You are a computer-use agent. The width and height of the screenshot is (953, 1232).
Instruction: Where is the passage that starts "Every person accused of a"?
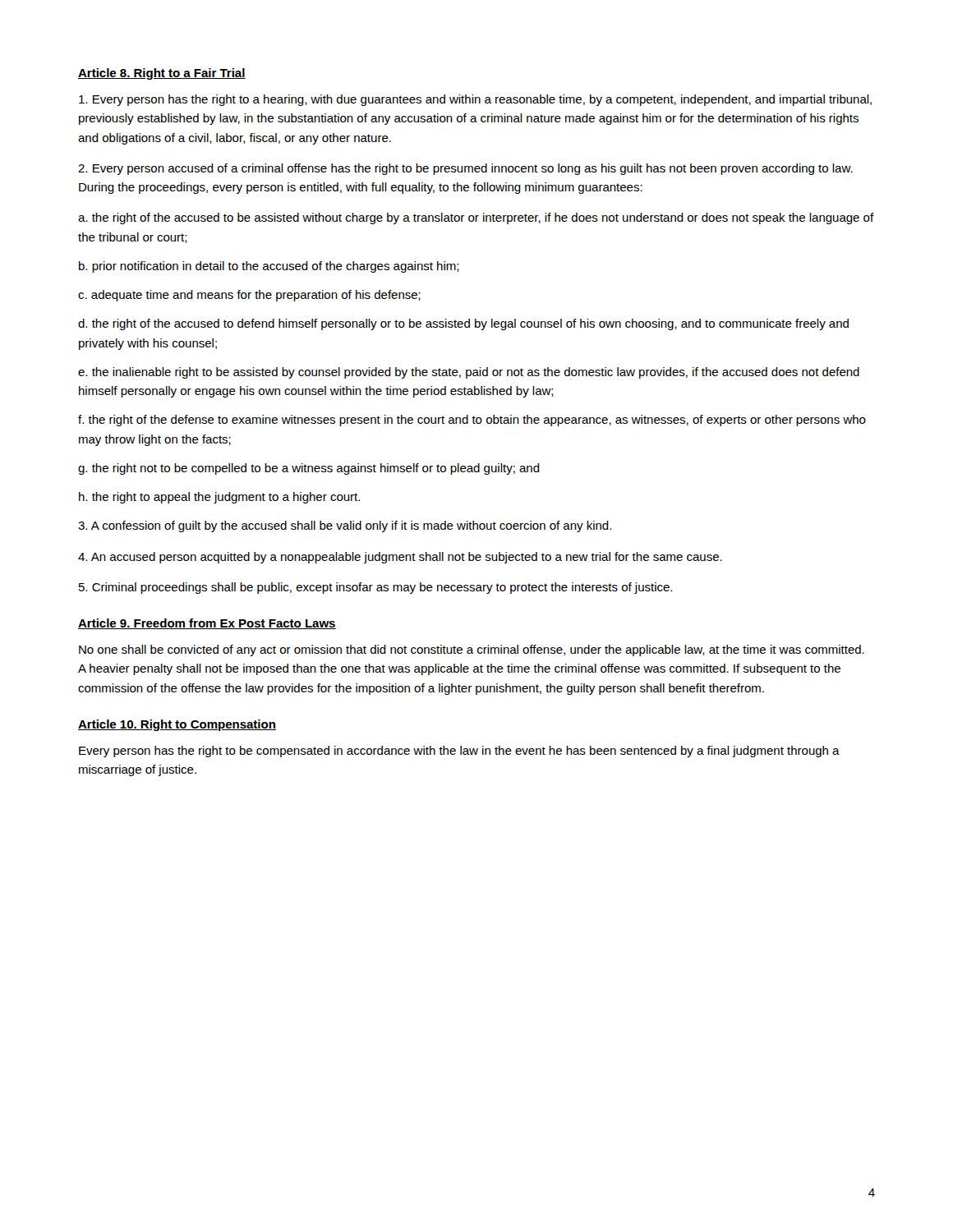[x=466, y=177]
